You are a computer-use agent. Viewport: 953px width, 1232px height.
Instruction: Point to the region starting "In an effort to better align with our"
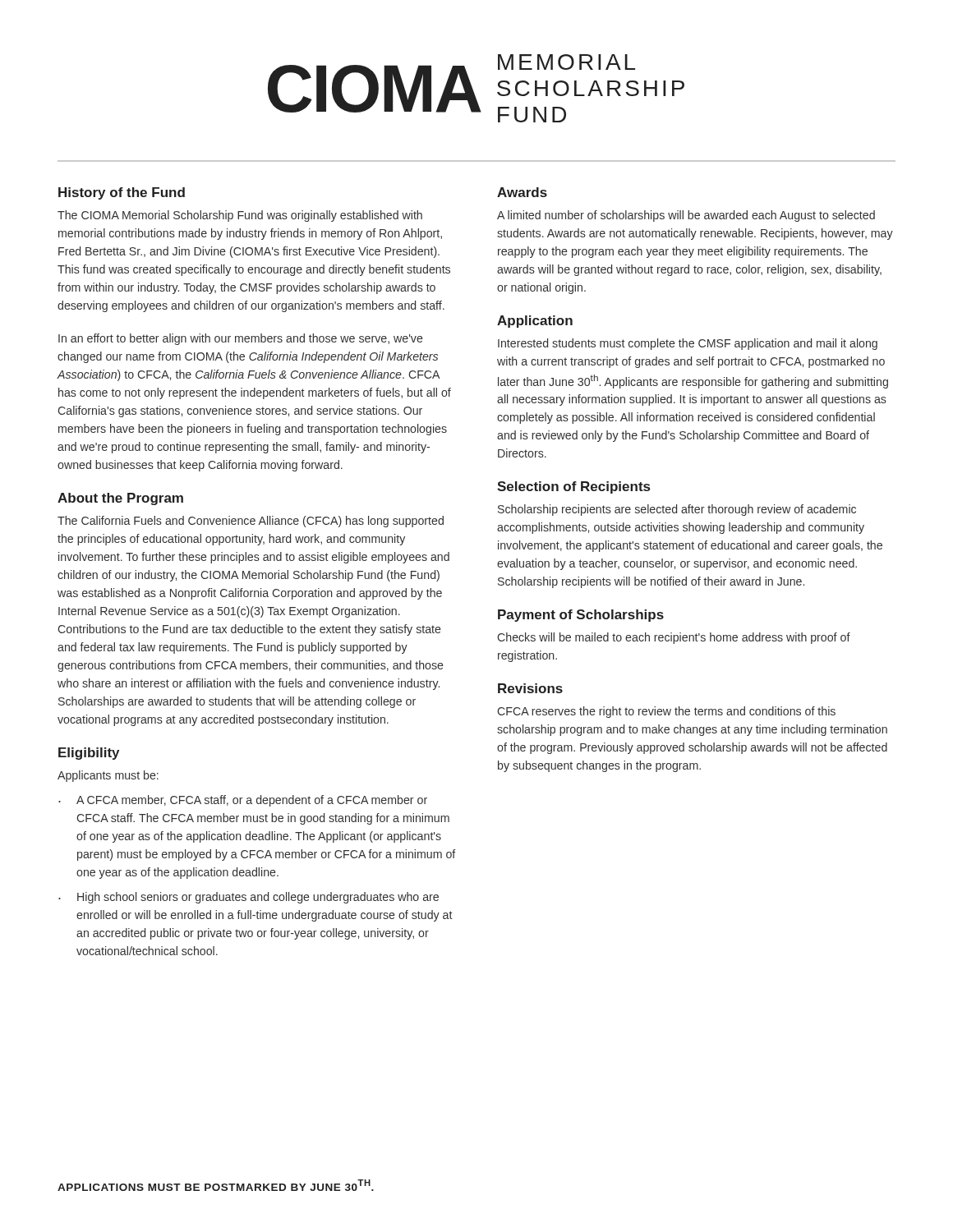[x=254, y=401]
